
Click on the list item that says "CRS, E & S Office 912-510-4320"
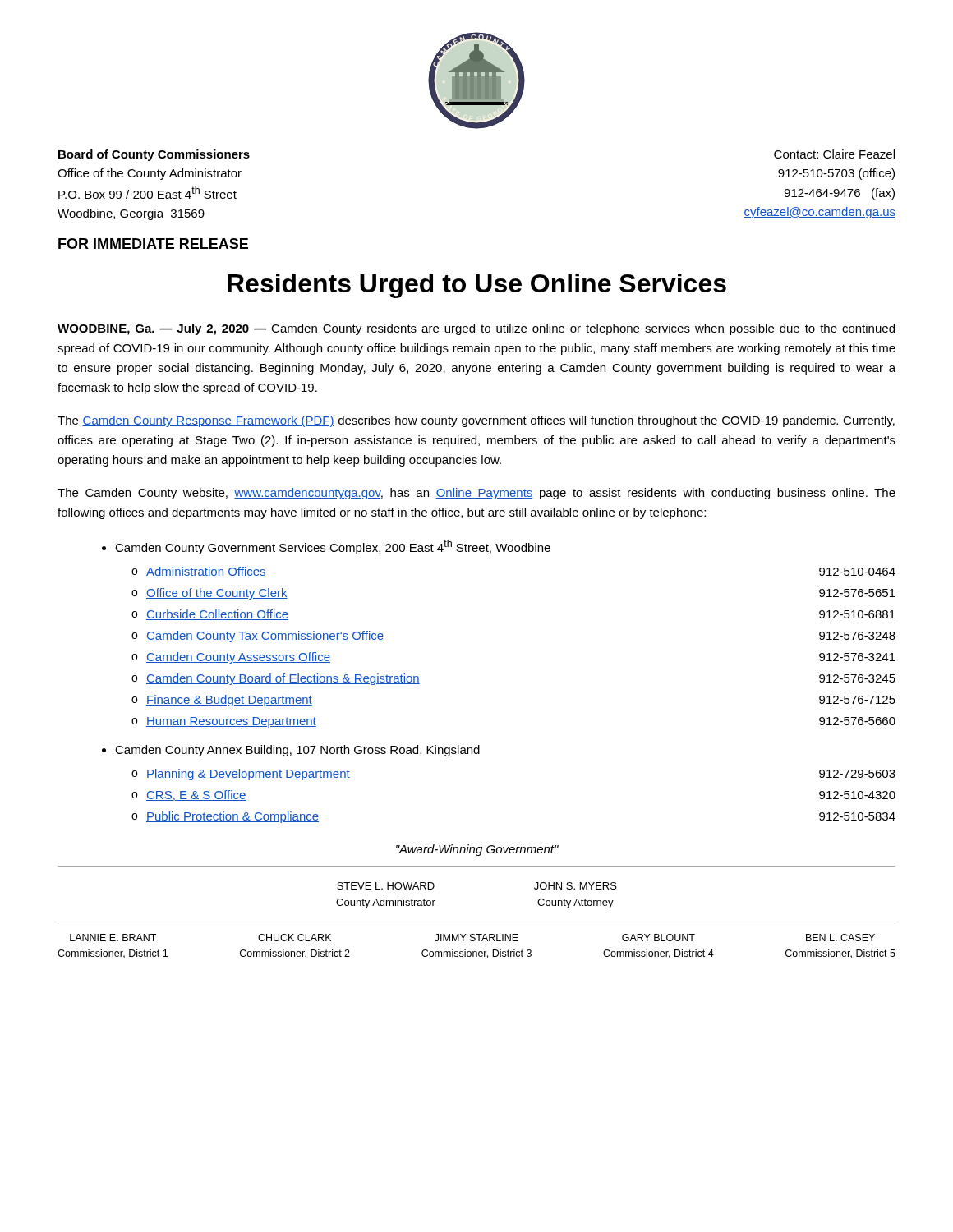pyautogui.click(x=209, y=795)
